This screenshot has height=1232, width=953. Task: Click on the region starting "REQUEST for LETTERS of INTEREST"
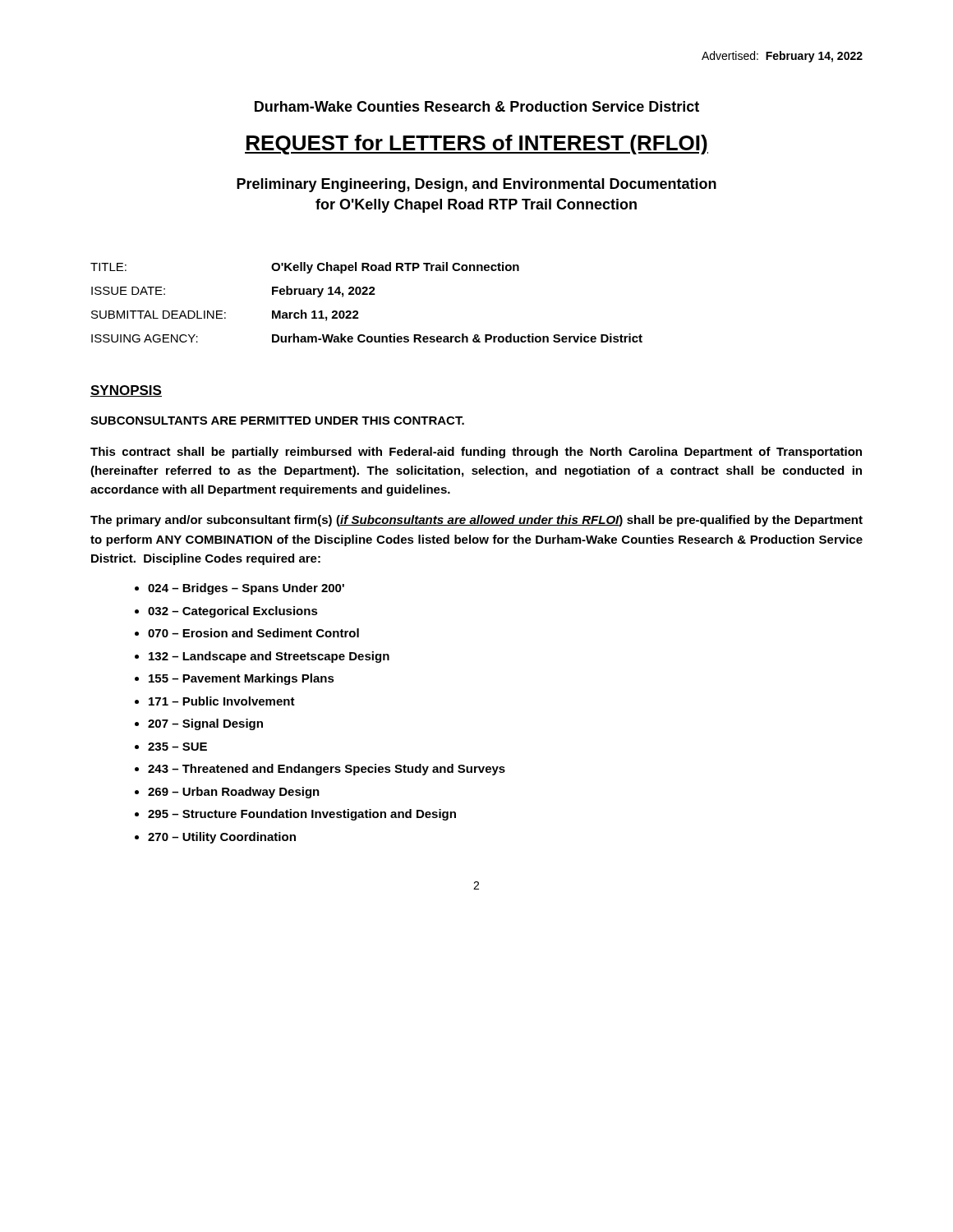[476, 143]
